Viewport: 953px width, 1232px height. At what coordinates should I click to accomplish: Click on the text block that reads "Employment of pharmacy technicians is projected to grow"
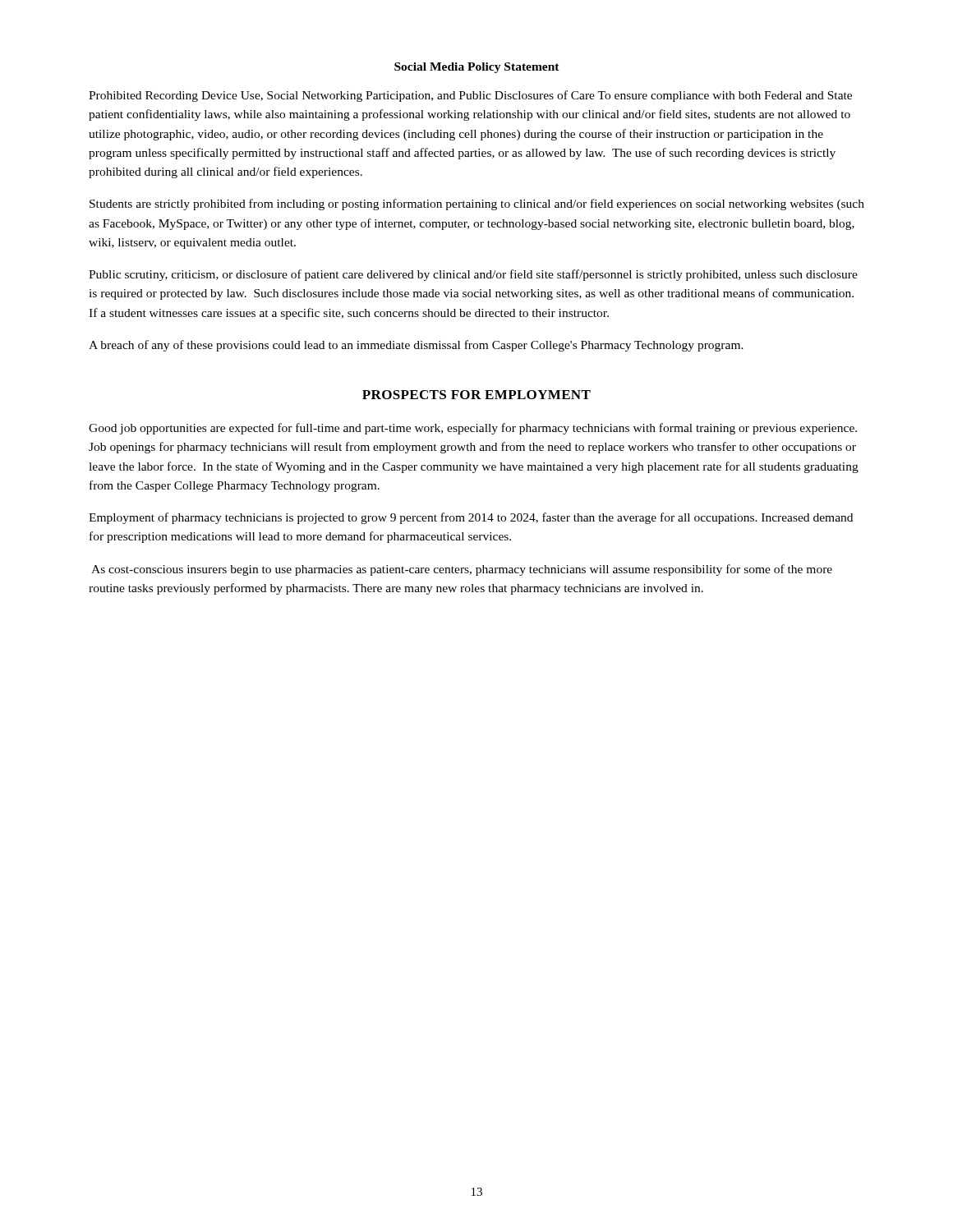point(471,527)
